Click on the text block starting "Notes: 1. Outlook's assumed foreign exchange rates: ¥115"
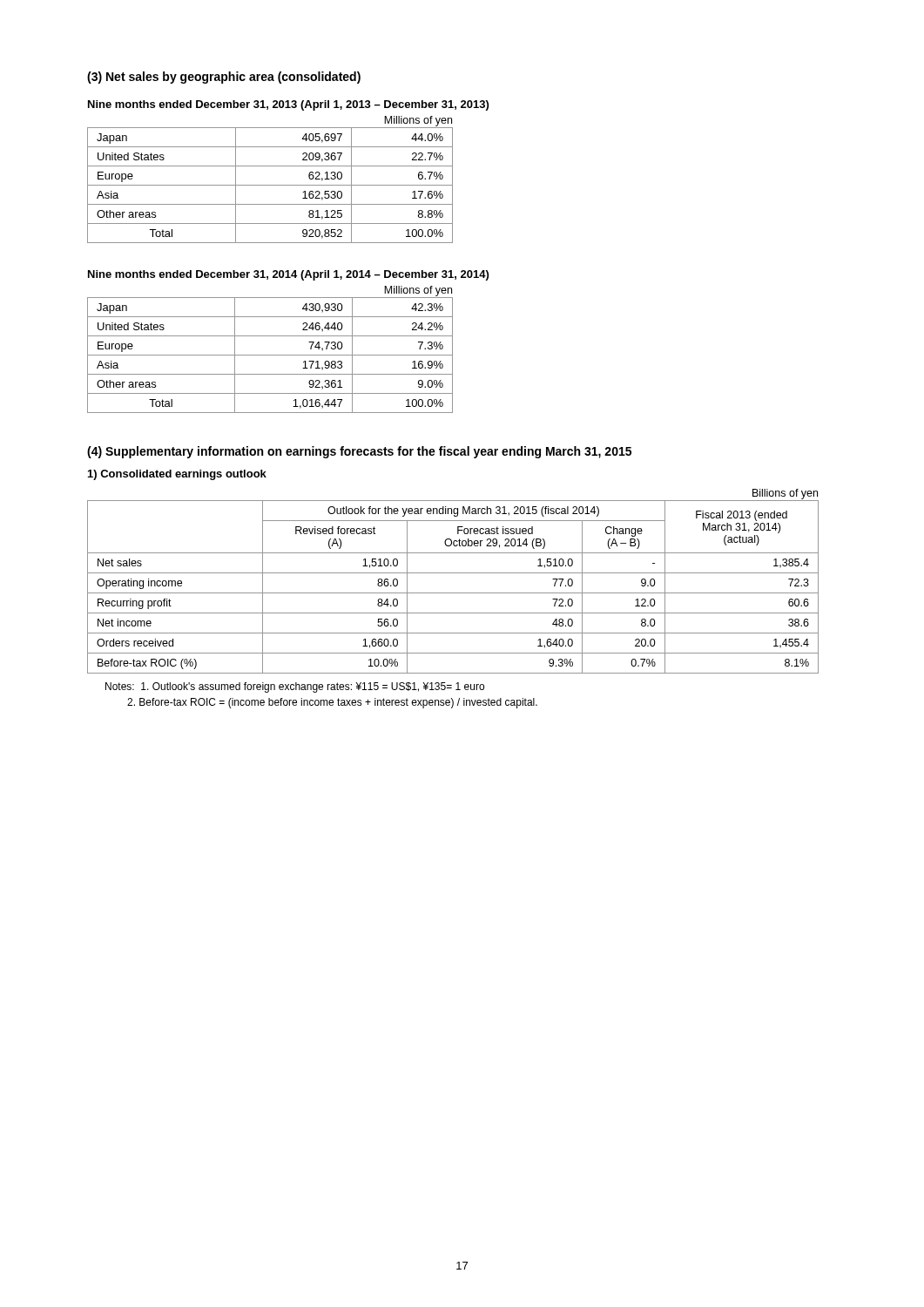Image resolution: width=924 pixels, height=1307 pixels. 295,687
